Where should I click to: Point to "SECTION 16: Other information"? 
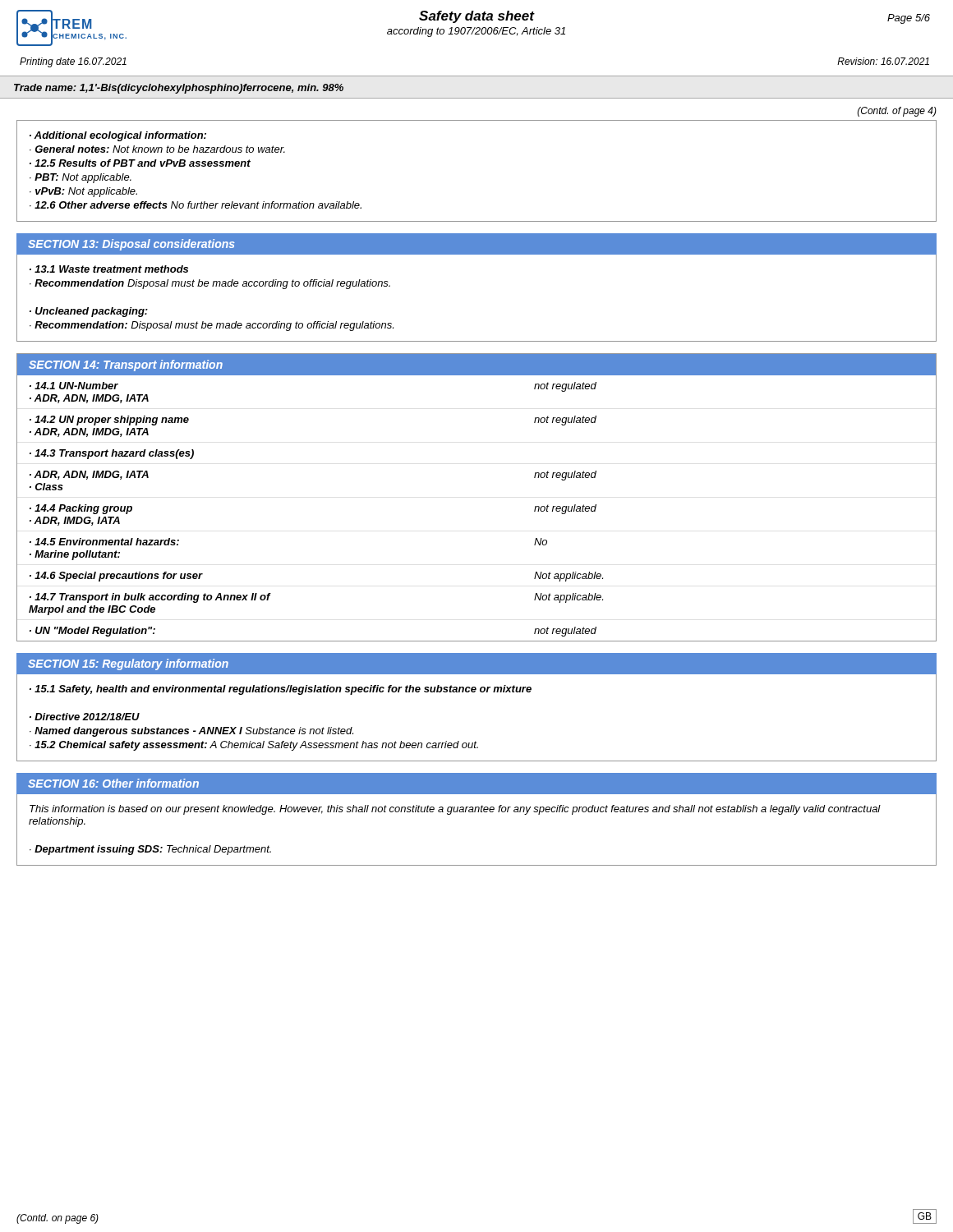(x=114, y=784)
